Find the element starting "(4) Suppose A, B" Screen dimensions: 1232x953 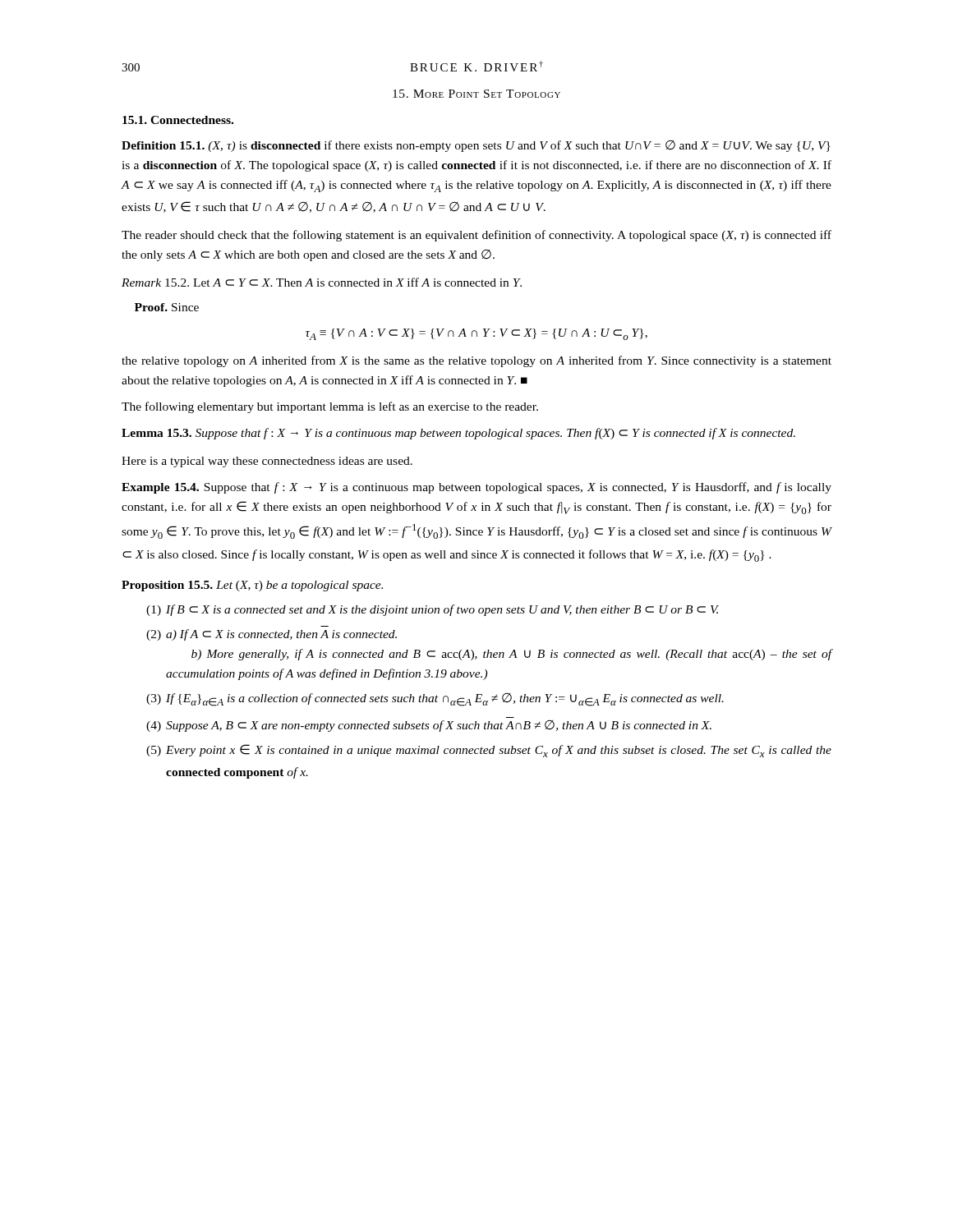489,725
